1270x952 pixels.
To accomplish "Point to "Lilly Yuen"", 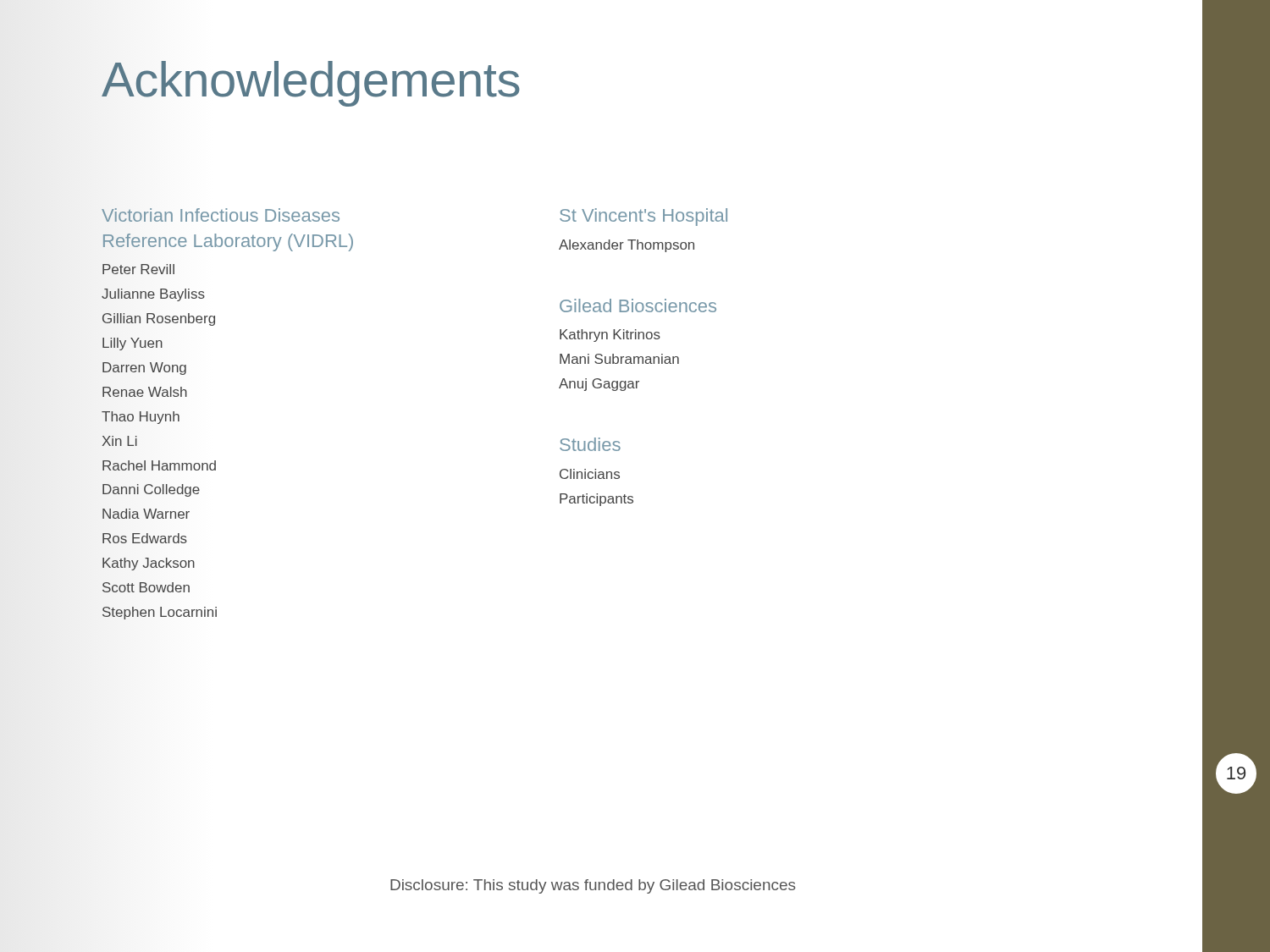I will 132,343.
